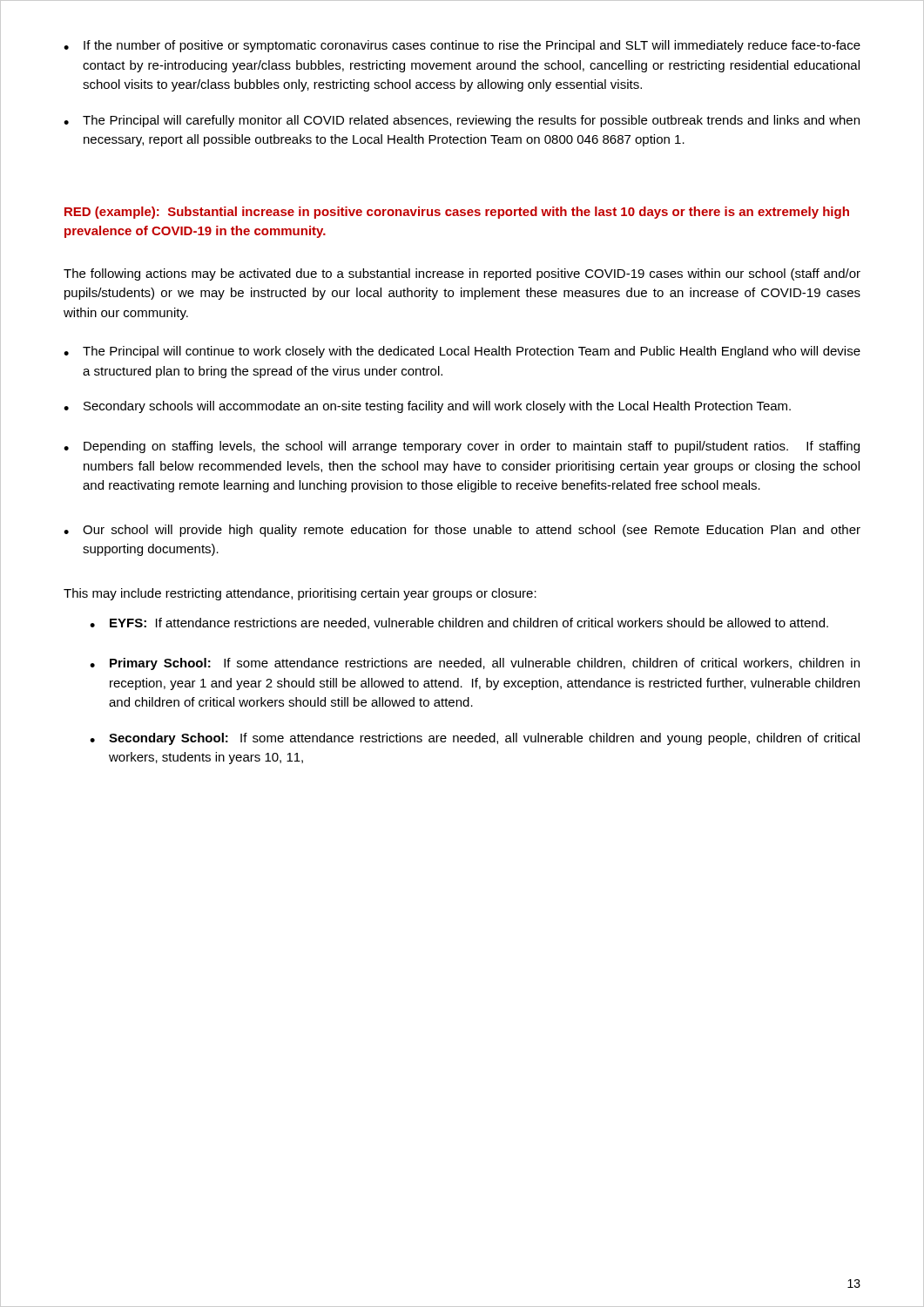Locate the block of text that opens with "This may include"
Viewport: 924px width, 1307px height.
[300, 593]
